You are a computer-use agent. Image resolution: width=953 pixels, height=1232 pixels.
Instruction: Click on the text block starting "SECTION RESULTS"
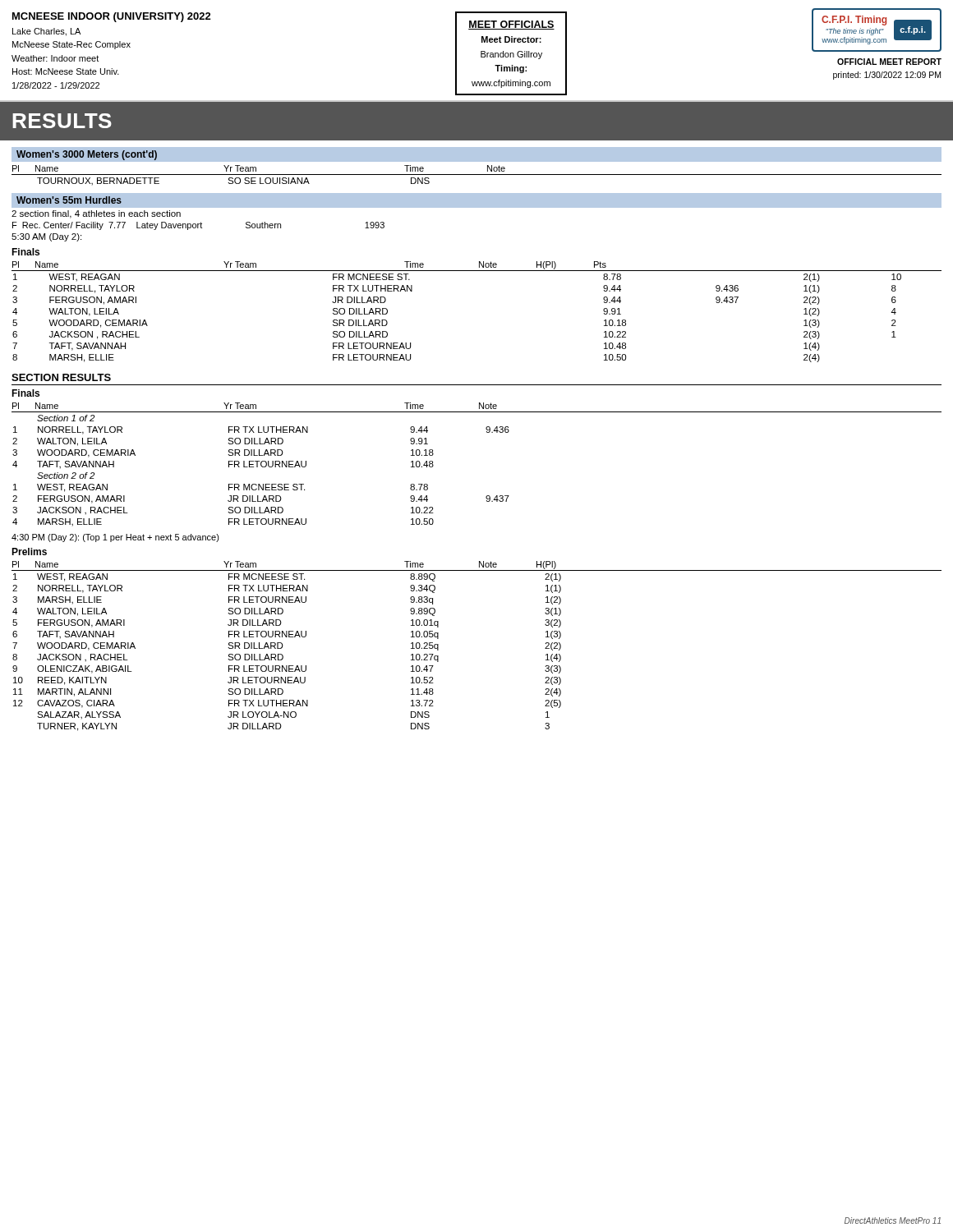[61, 378]
